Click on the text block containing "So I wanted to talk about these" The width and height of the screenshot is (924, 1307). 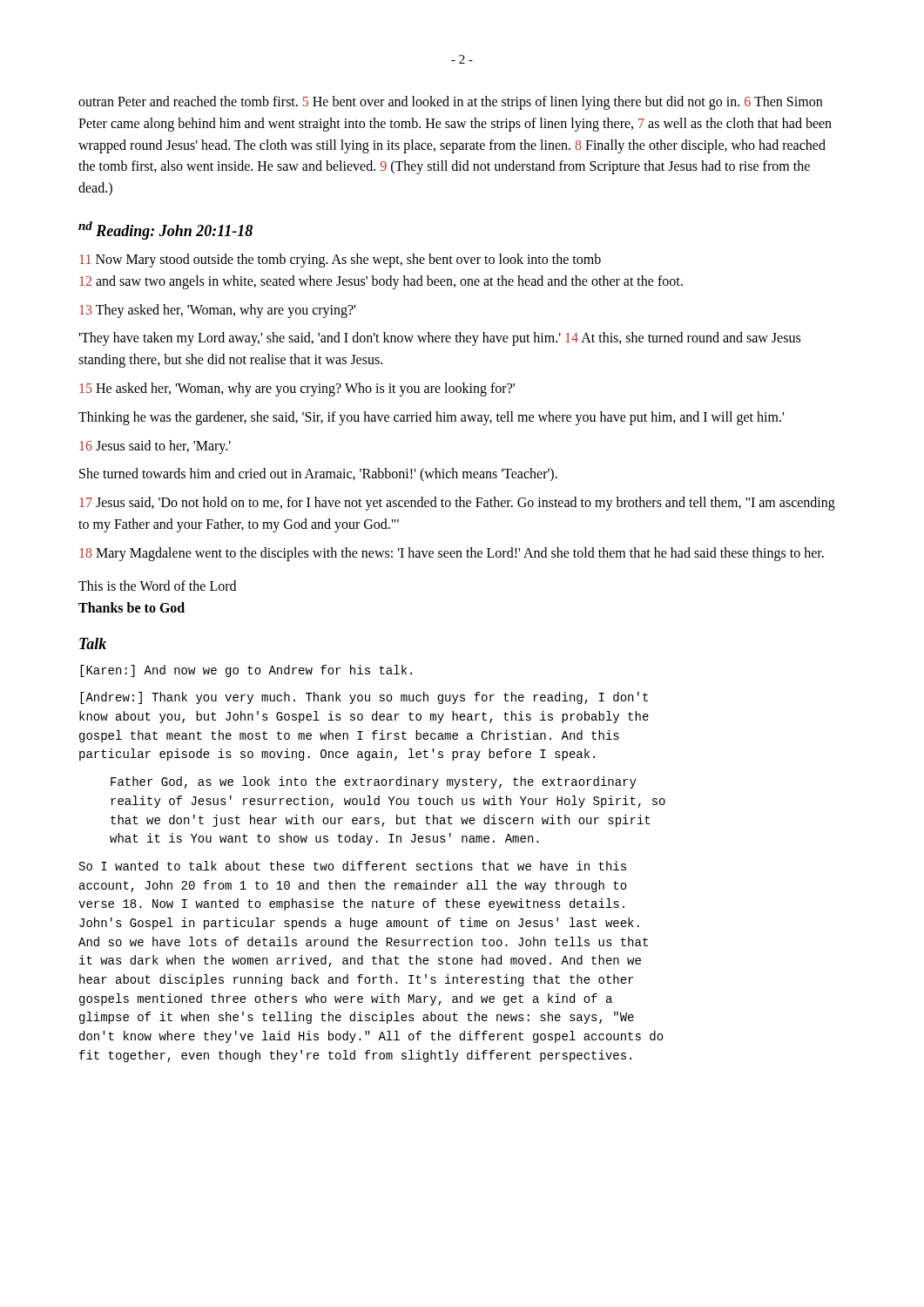click(371, 961)
